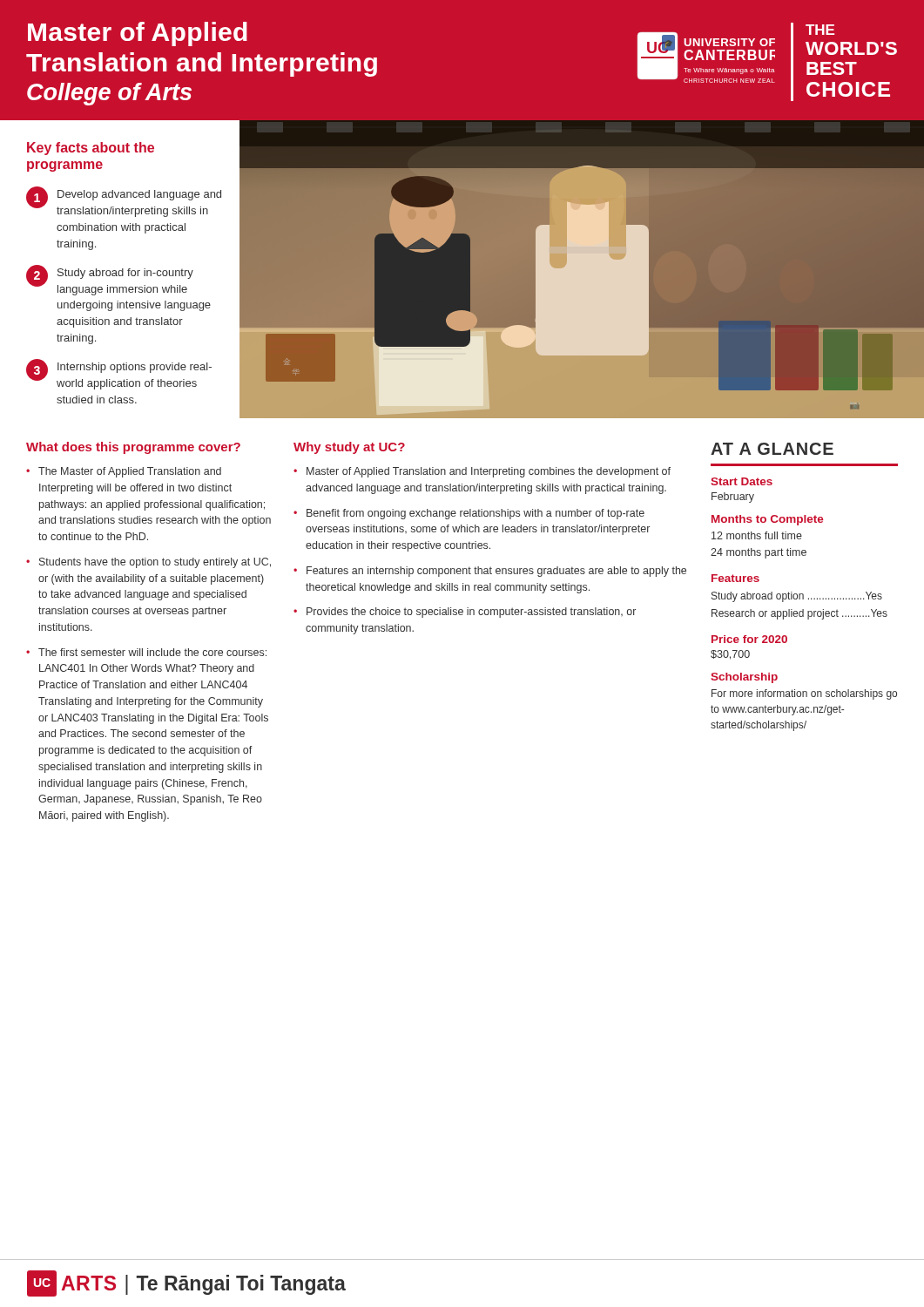Select the section header with the text "Why study at UC?"
The width and height of the screenshot is (924, 1307).
pyautogui.click(x=349, y=447)
